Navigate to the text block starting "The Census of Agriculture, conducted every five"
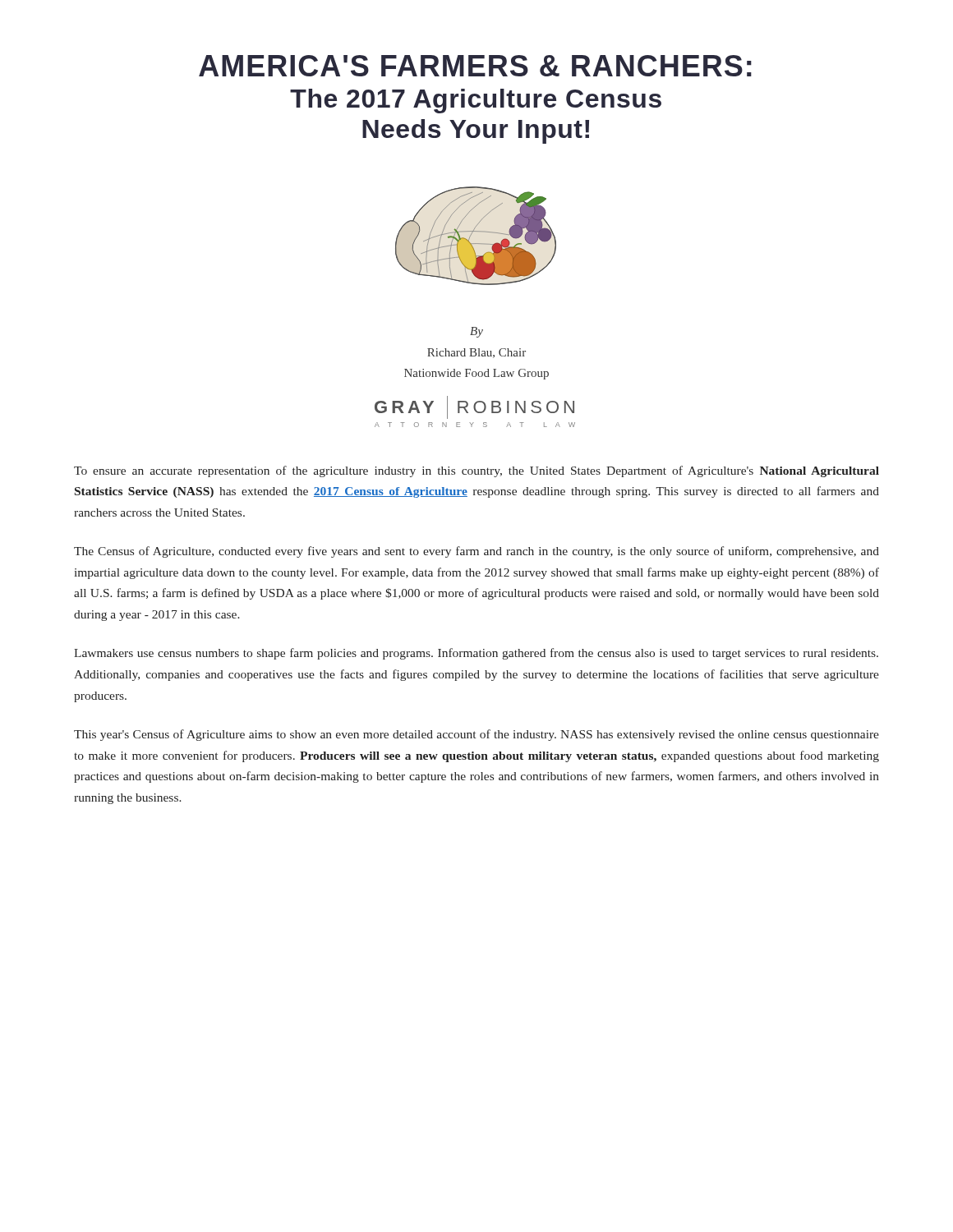The height and width of the screenshot is (1232, 953). (476, 582)
